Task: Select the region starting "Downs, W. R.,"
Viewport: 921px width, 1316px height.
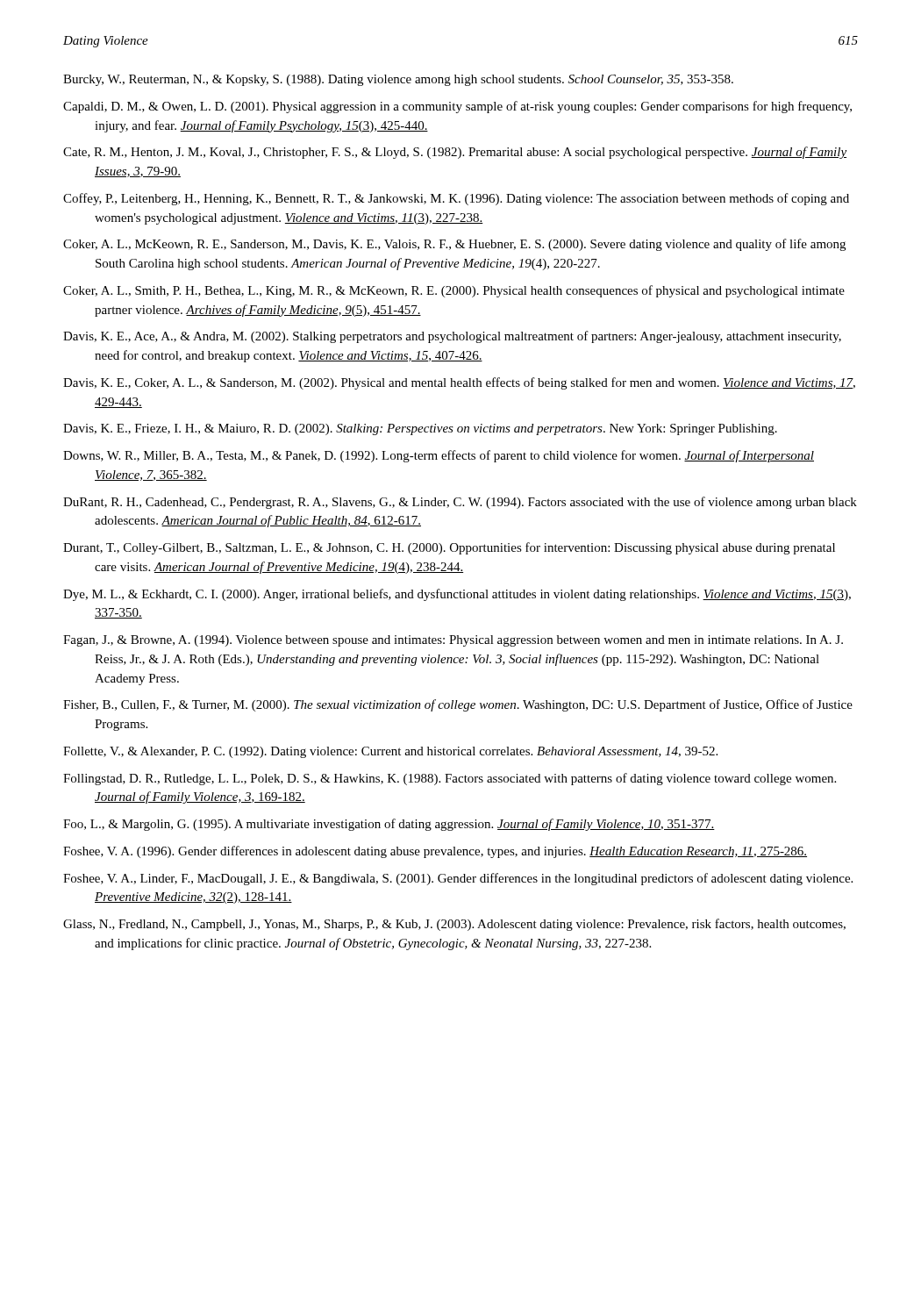Action: coord(439,465)
